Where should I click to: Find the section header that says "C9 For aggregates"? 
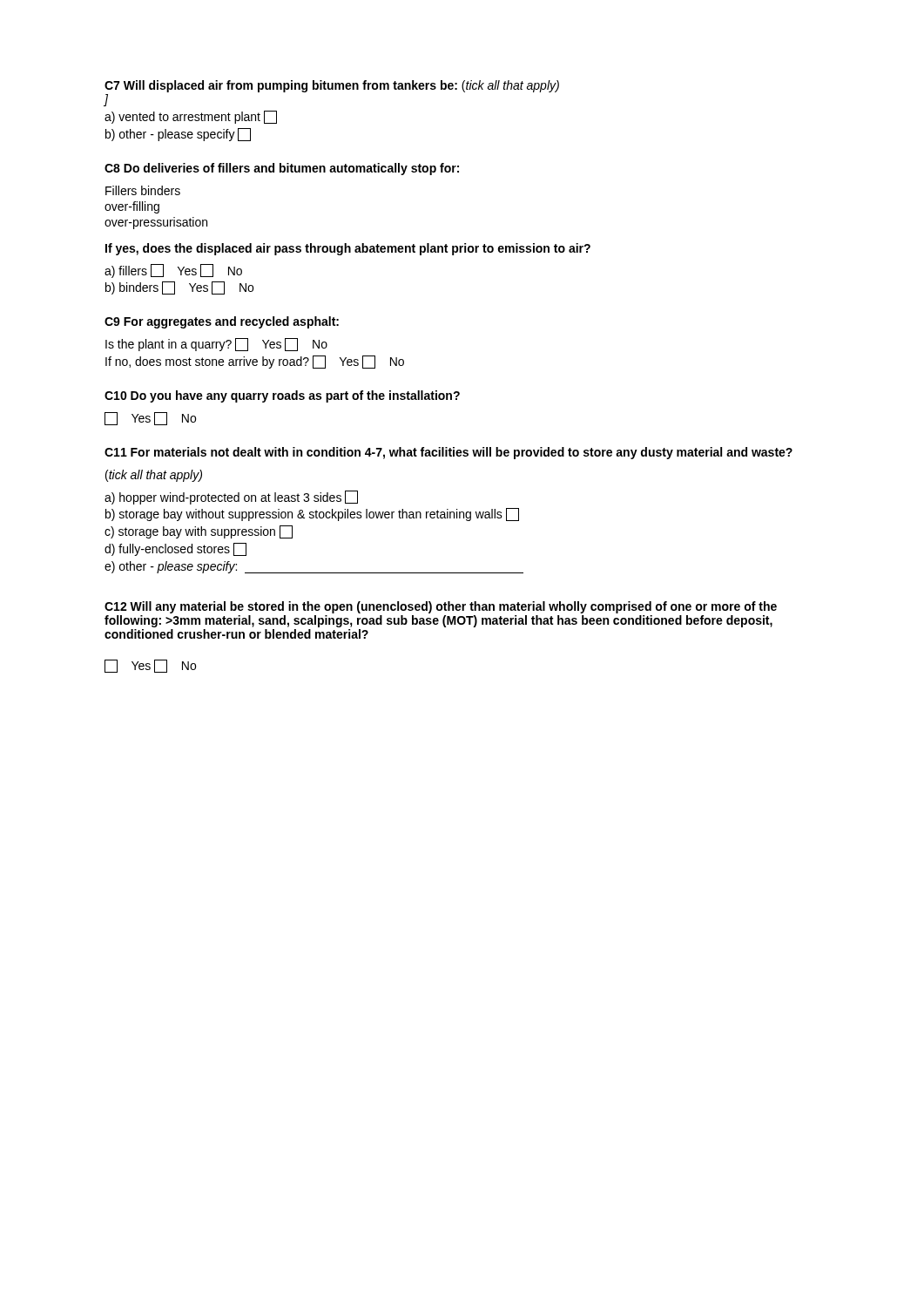coord(222,322)
